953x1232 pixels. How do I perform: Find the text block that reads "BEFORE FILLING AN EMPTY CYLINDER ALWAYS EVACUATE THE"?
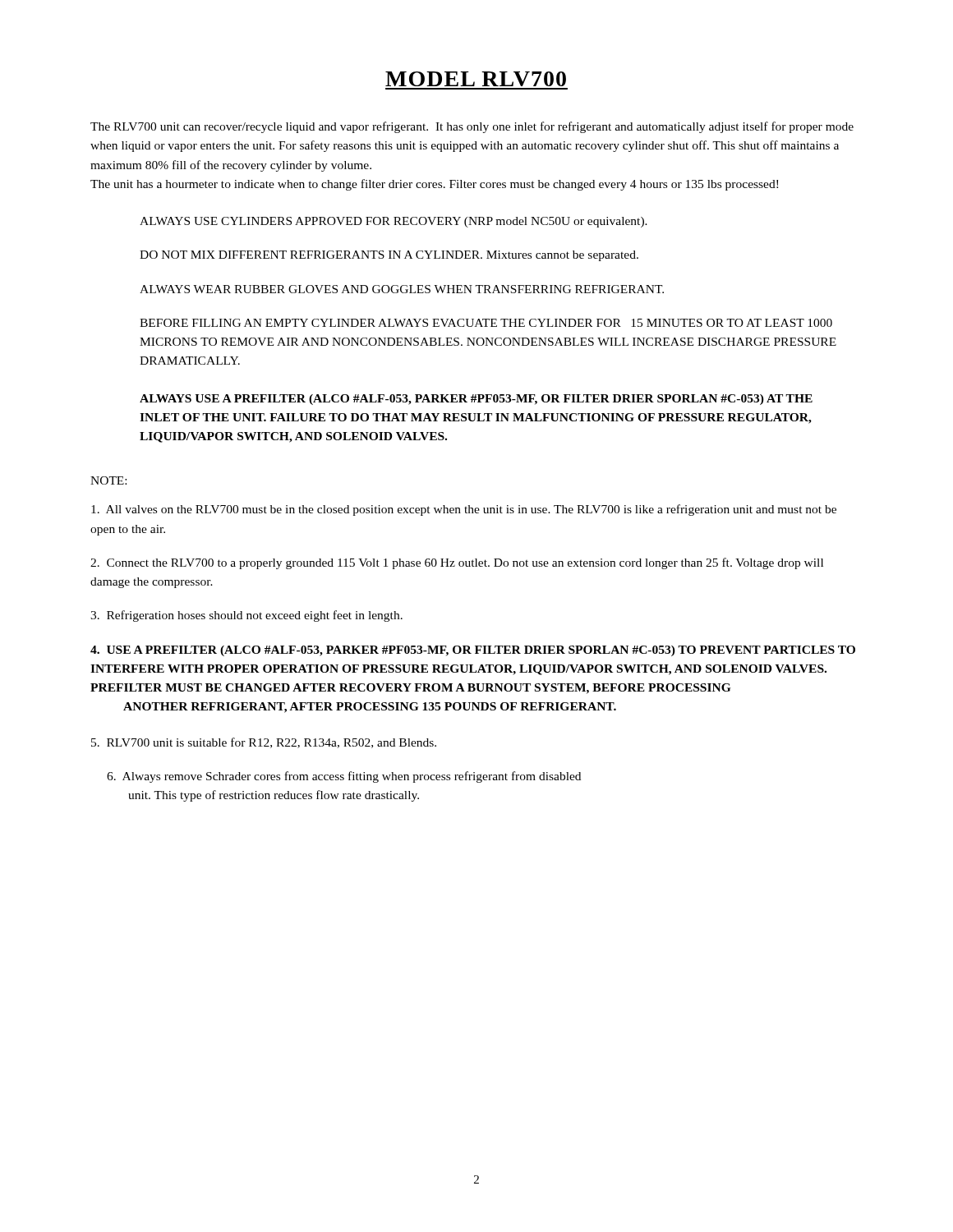[x=488, y=341]
